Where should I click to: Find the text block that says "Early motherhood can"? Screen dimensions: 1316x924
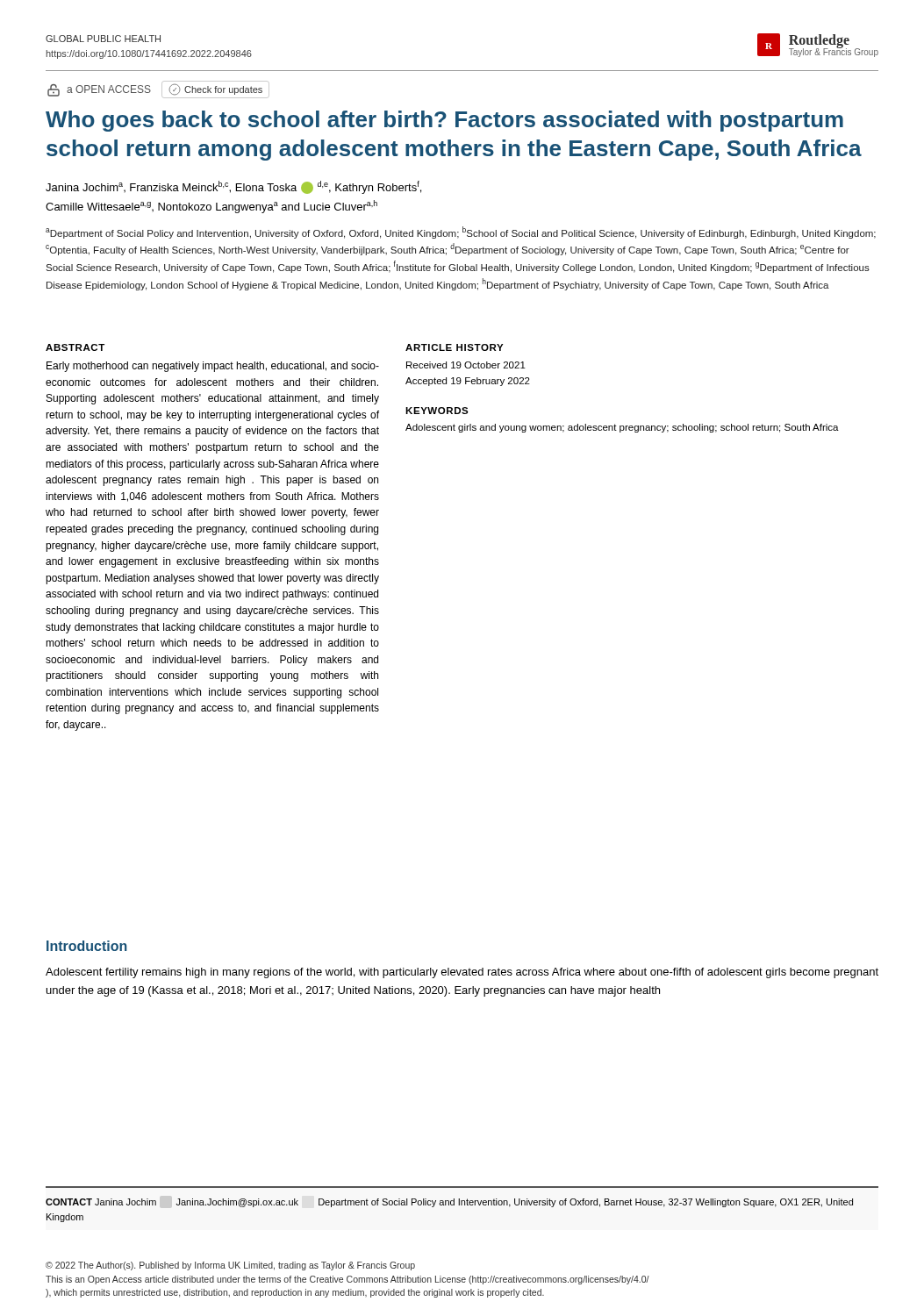coord(212,545)
